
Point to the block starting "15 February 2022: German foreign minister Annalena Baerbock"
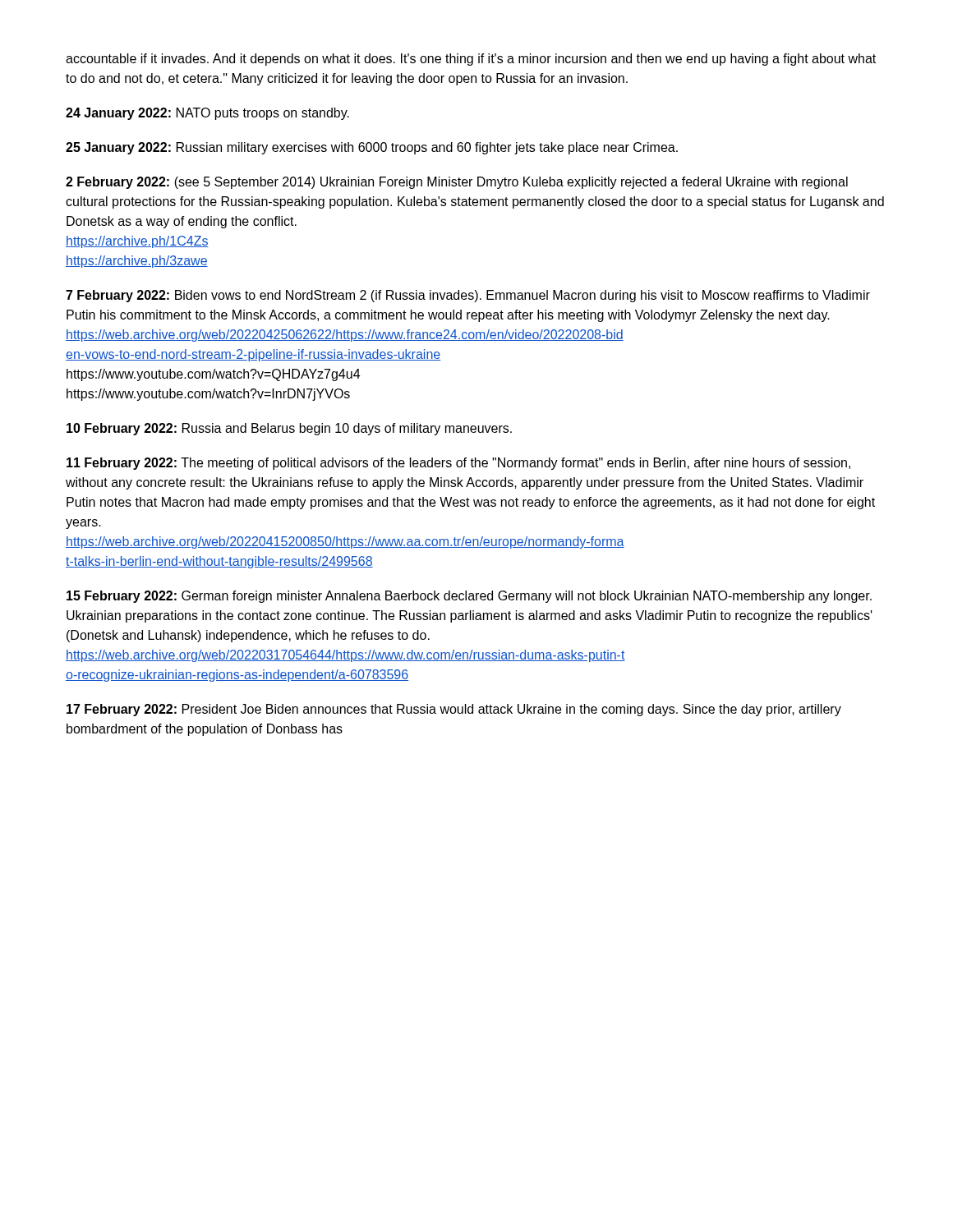[x=469, y=597]
